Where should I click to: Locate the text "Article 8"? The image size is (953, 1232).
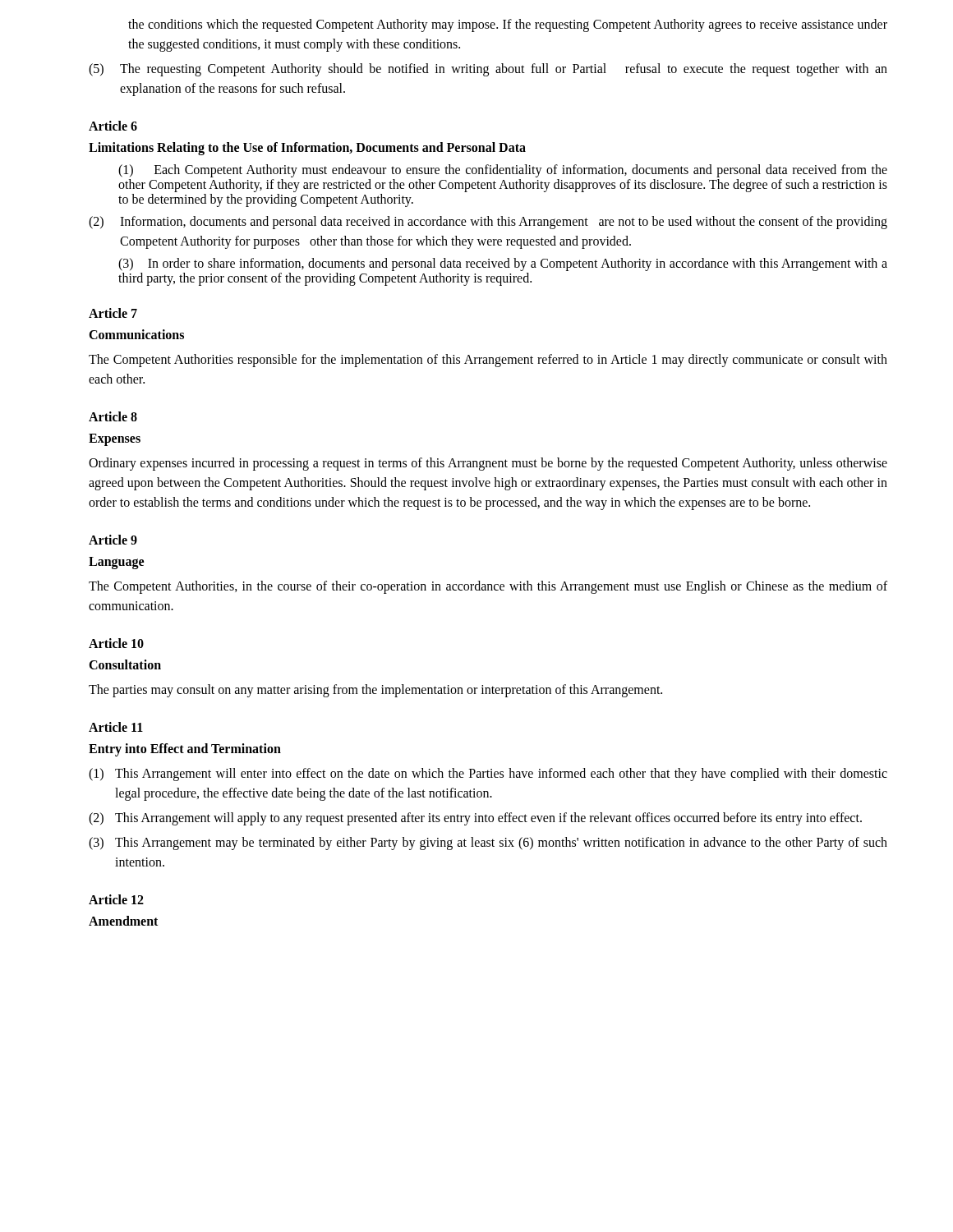(x=113, y=416)
